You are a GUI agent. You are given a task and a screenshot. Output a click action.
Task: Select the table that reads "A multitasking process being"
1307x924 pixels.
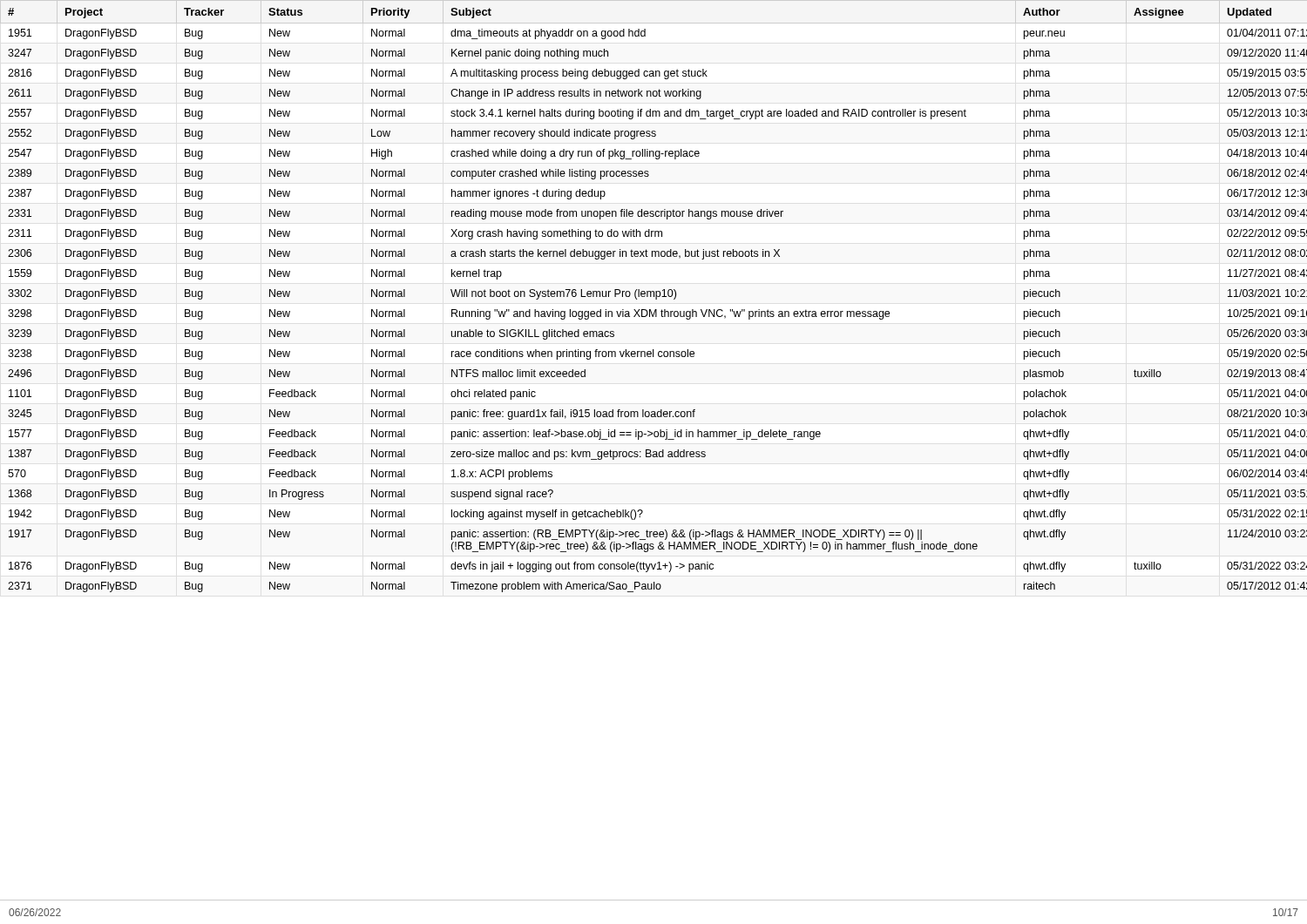[654, 298]
